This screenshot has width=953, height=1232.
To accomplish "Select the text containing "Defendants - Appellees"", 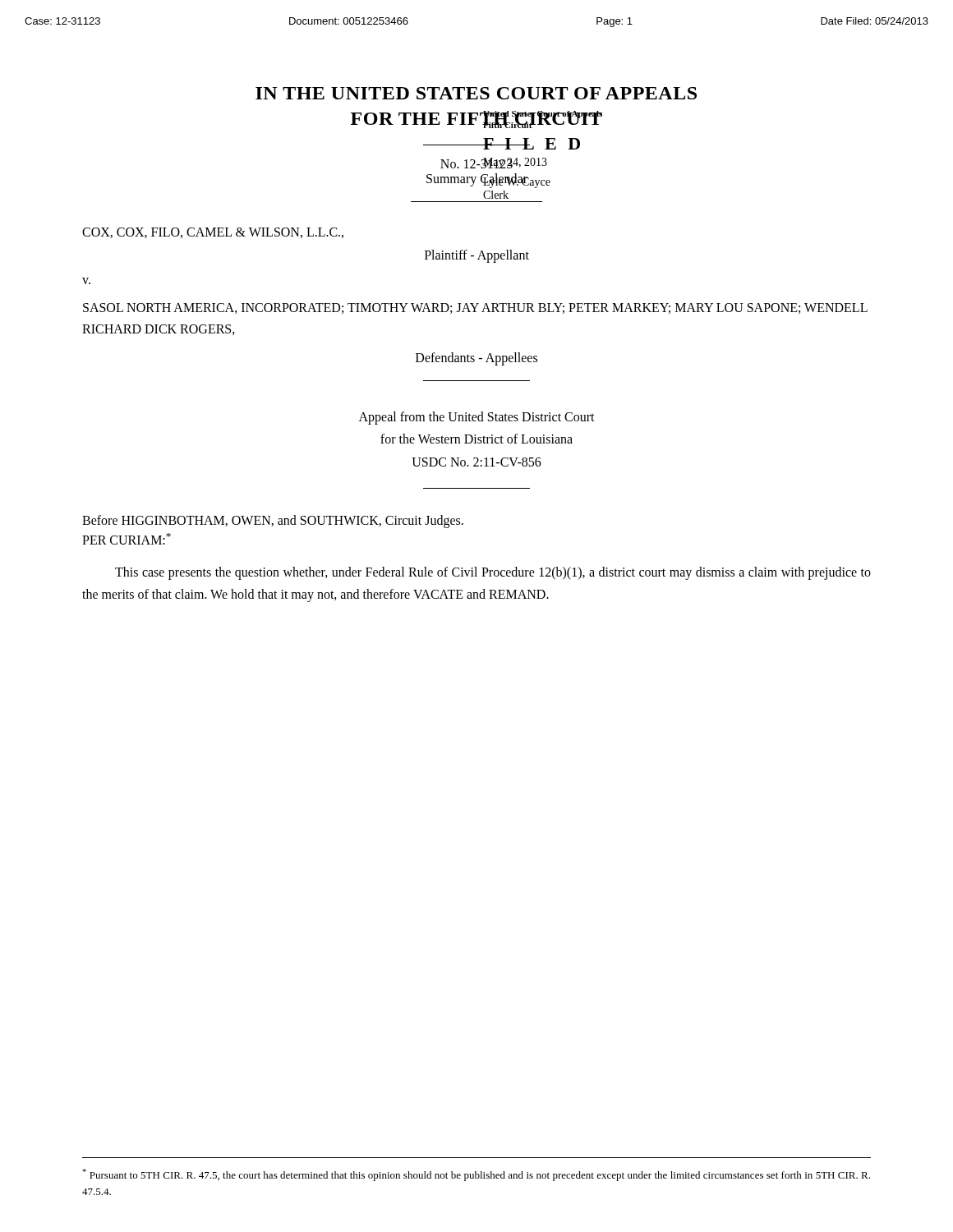I will coord(476,358).
